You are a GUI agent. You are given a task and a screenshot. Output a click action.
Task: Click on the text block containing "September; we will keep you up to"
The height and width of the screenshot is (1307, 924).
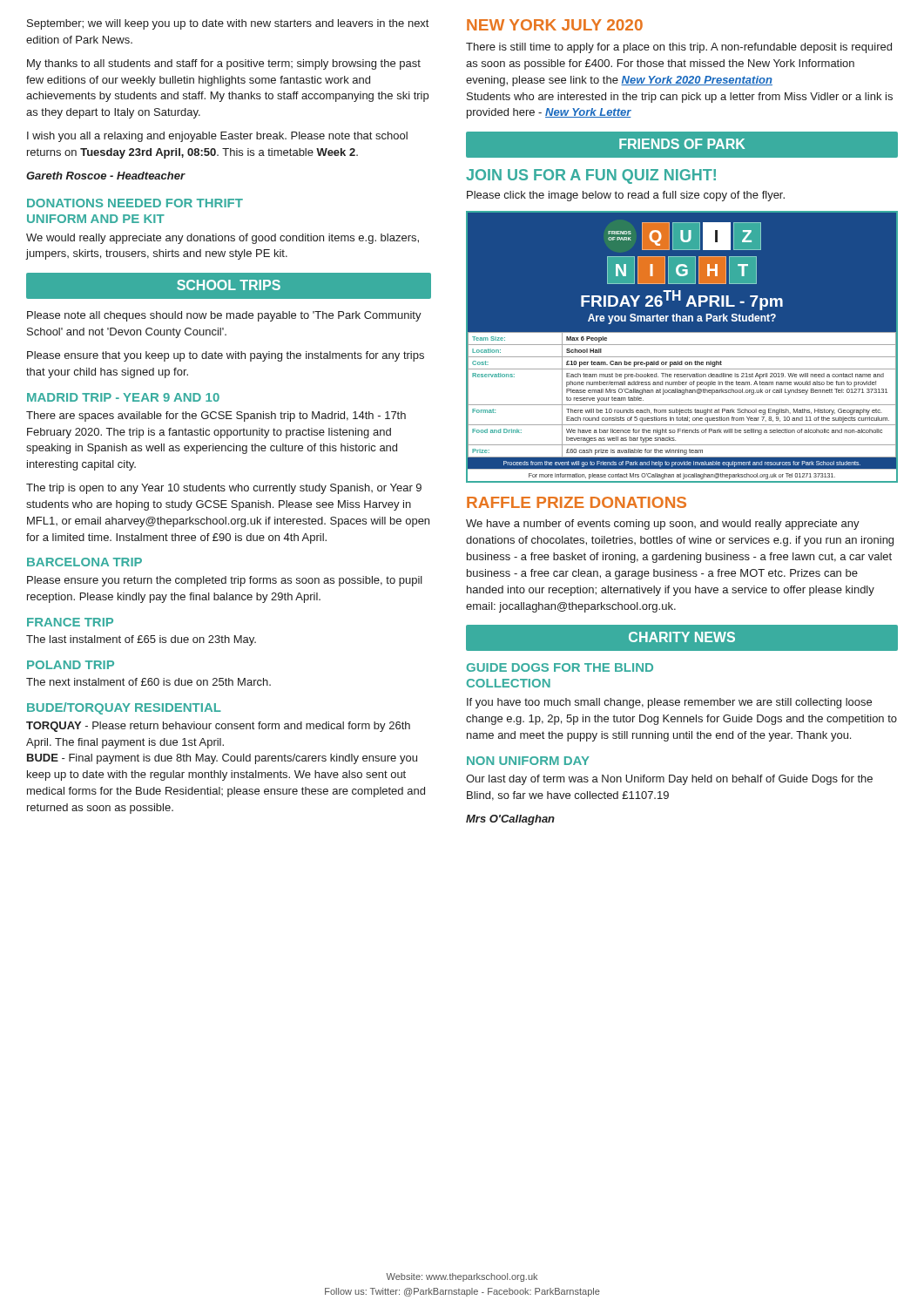pyautogui.click(x=229, y=32)
